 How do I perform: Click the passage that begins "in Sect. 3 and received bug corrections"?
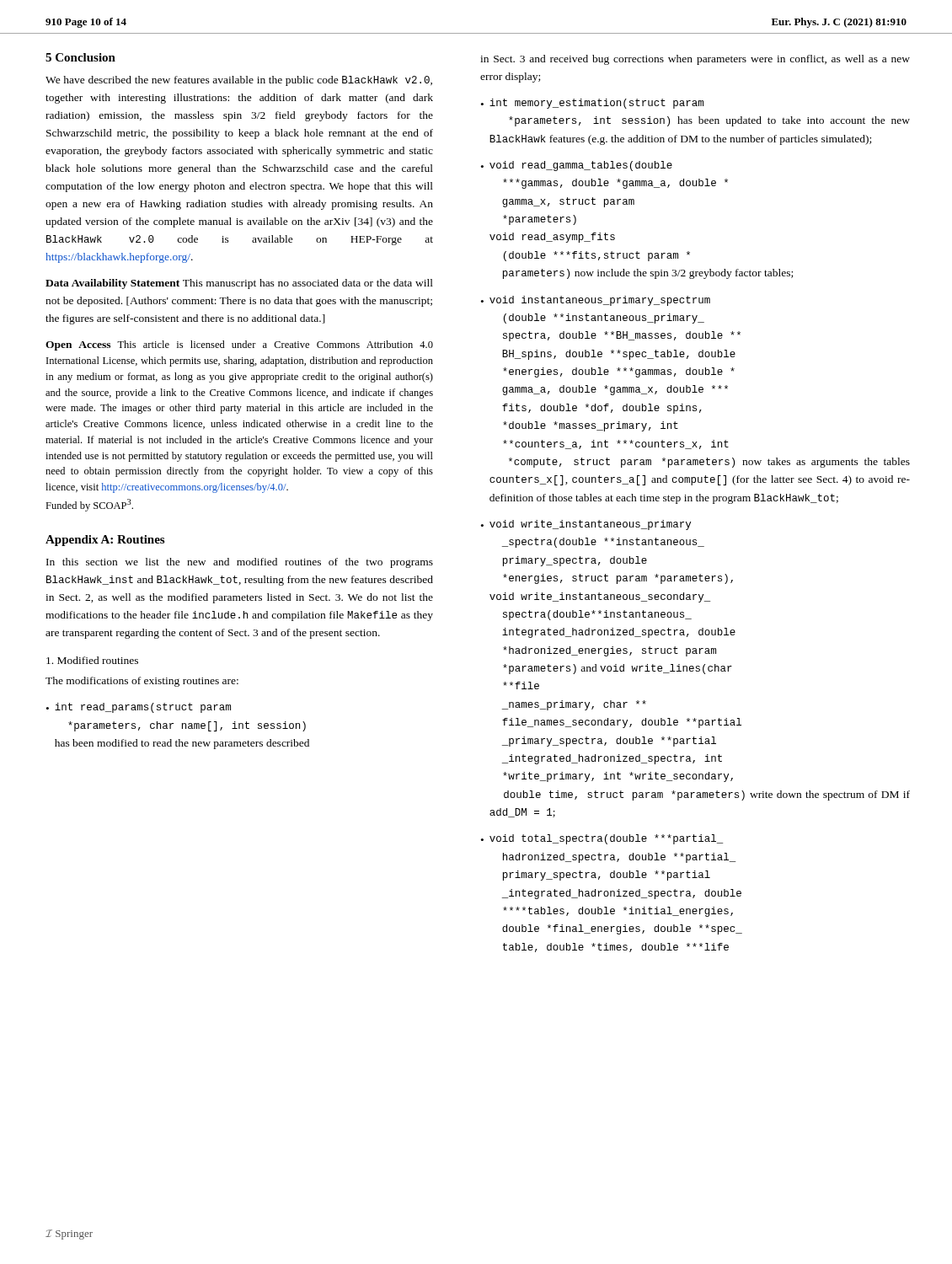pos(695,67)
